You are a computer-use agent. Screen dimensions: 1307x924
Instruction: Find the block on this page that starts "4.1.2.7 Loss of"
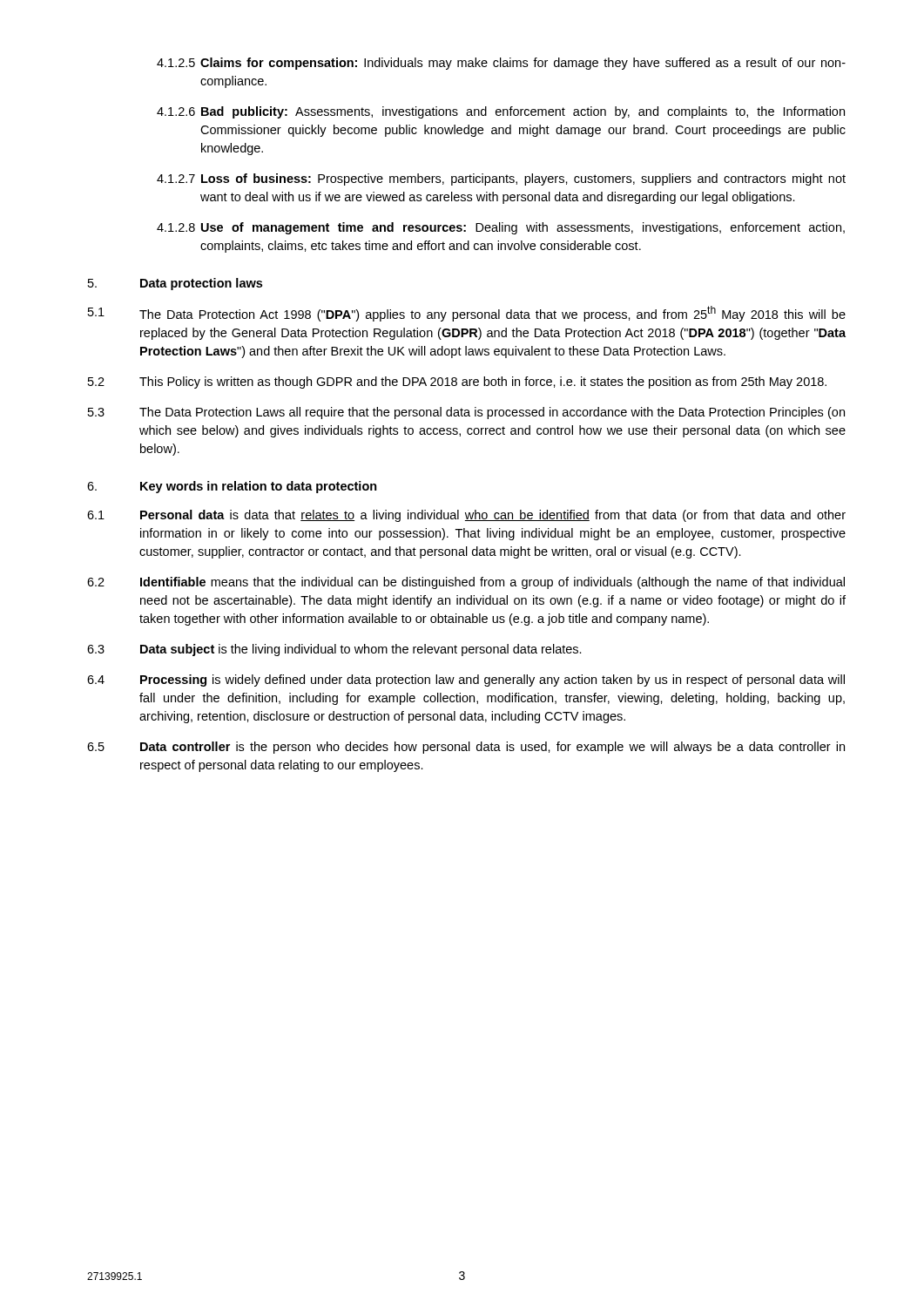[466, 188]
